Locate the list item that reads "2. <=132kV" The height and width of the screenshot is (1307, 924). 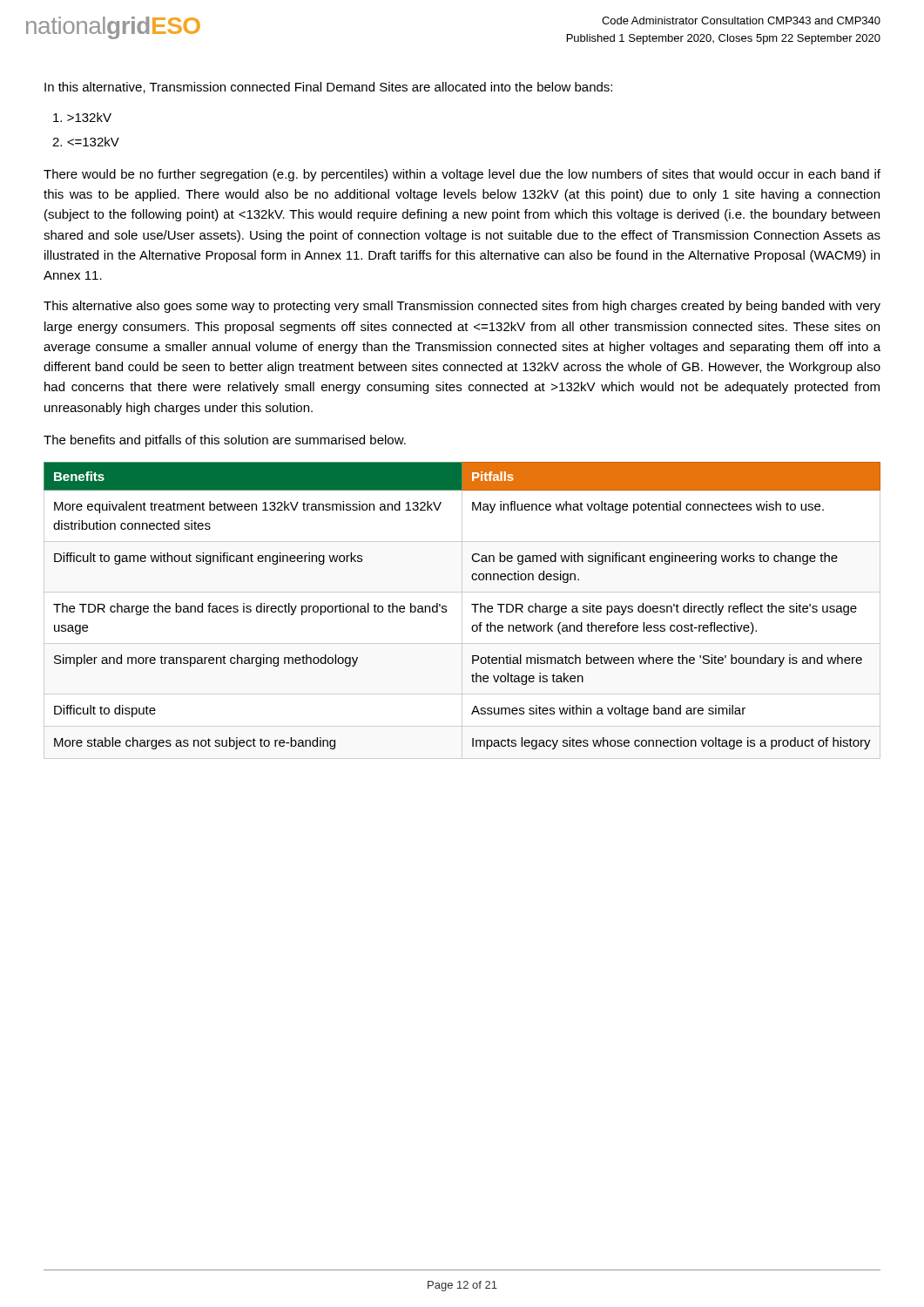coord(86,141)
